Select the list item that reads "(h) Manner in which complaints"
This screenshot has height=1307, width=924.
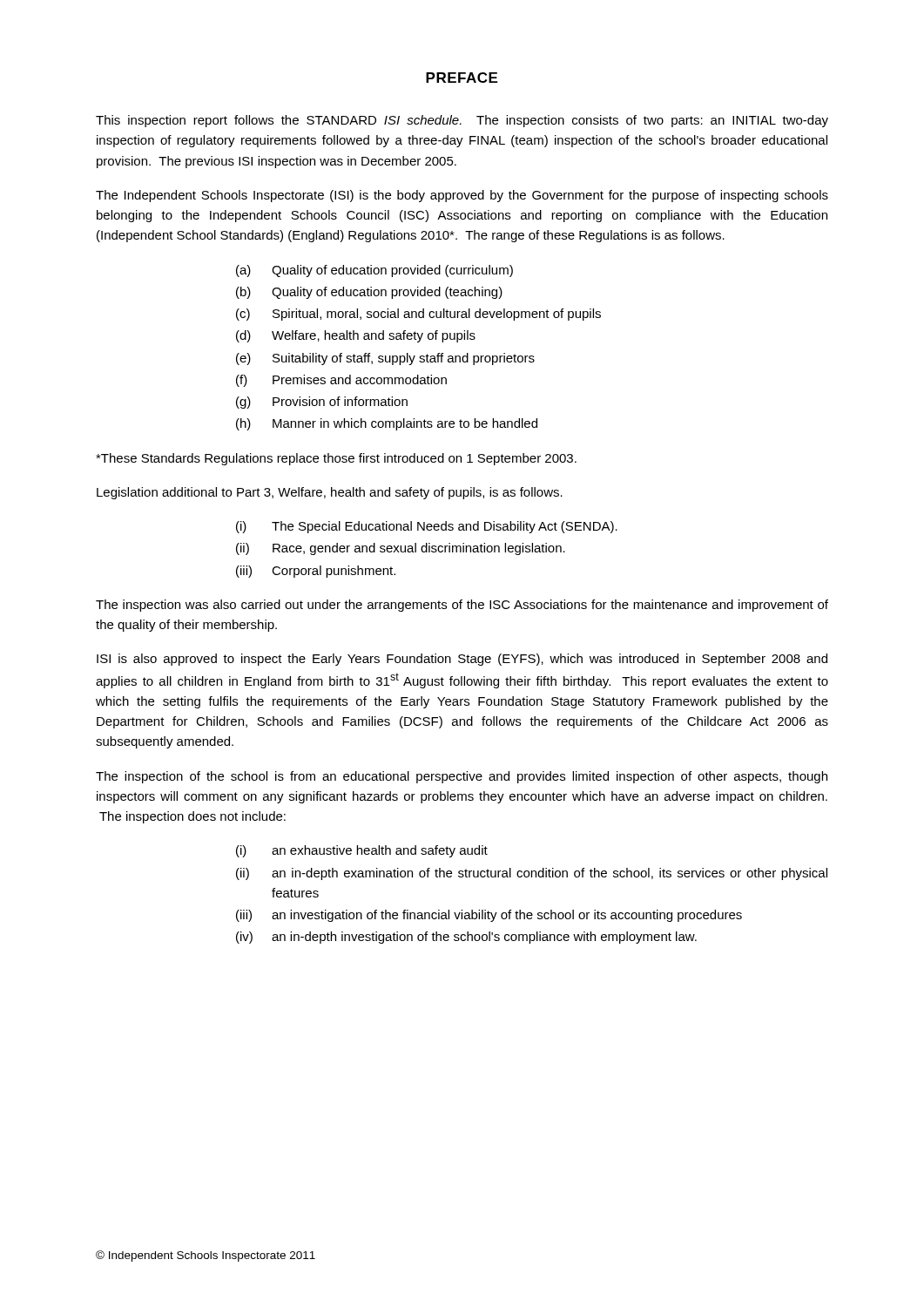[x=532, y=423]
